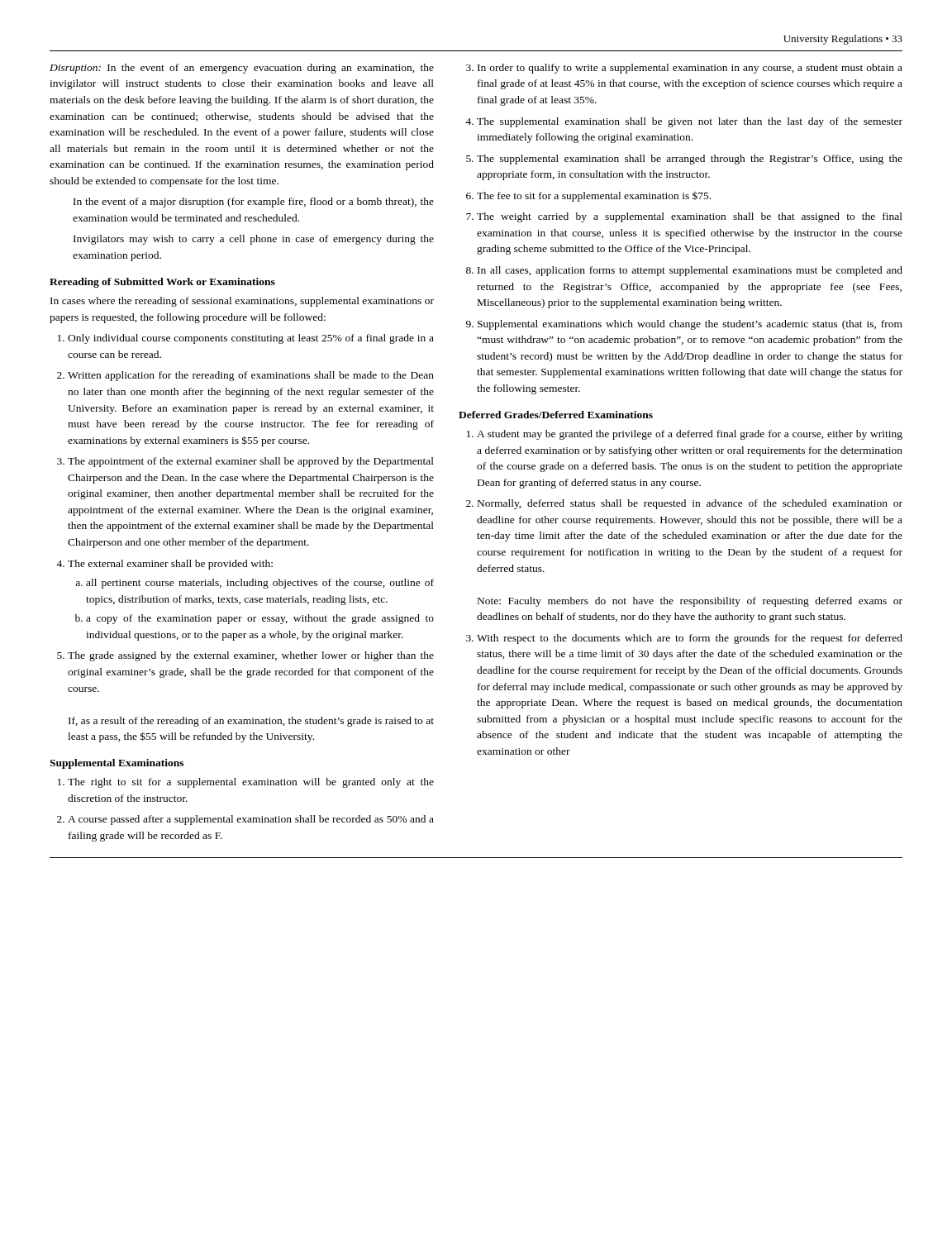Find the text block containing "In cases where the rereading of sessional"

(242, 309)
